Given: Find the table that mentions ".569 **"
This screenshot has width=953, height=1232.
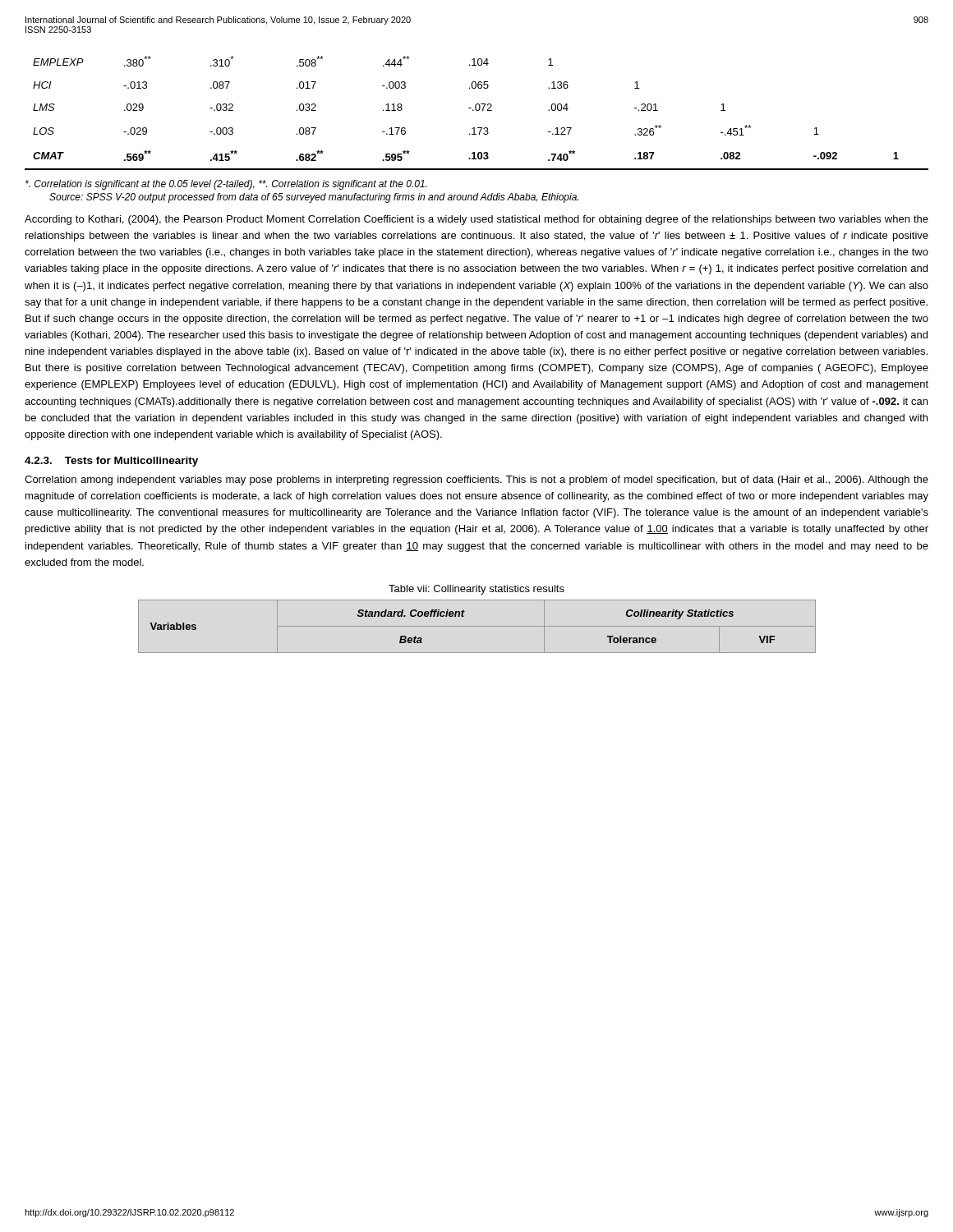Looking at the screenshot, I should pyautogui.click(x=476, y=110).
